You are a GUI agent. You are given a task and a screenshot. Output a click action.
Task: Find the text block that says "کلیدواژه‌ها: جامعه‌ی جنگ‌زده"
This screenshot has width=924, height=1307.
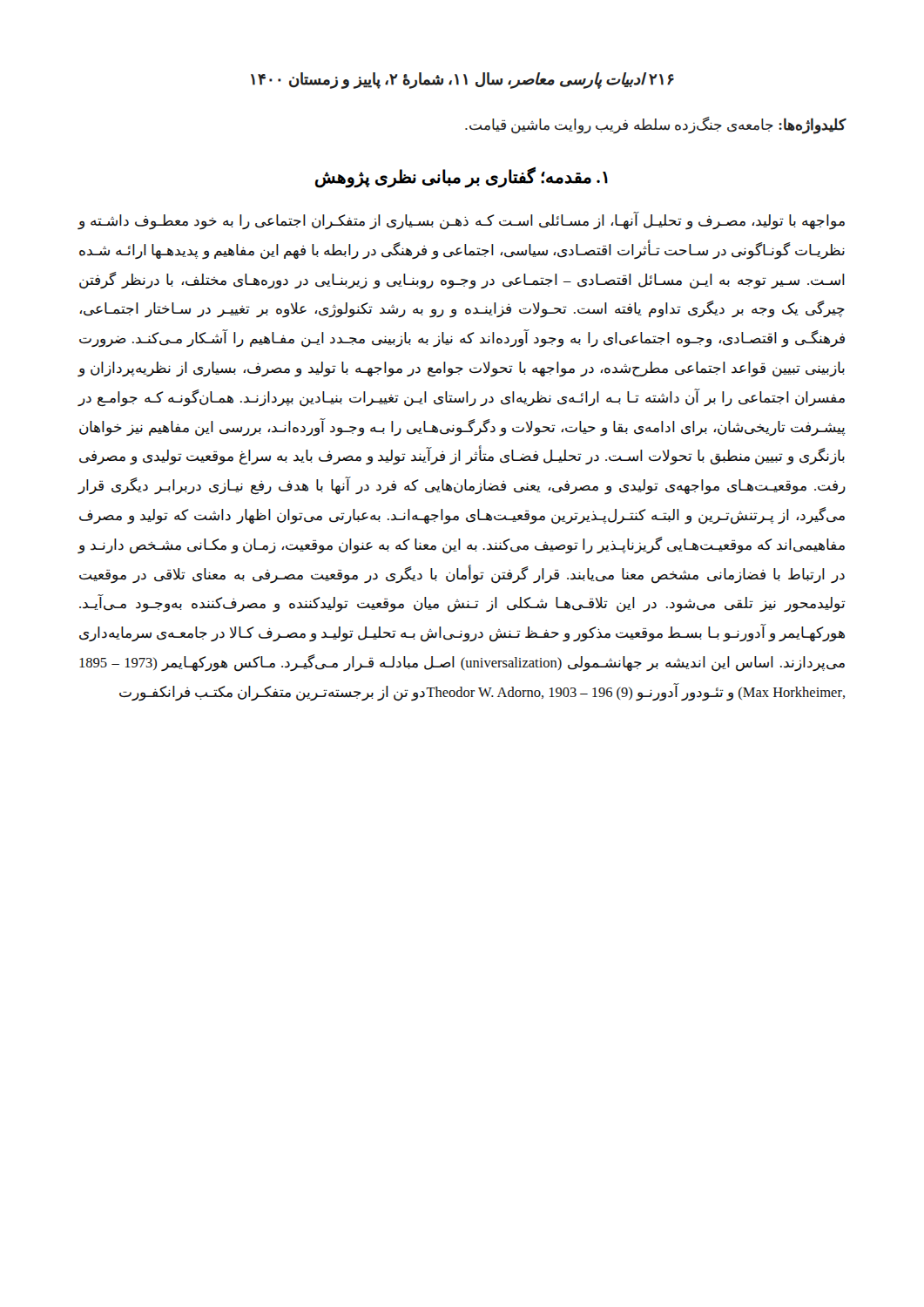655,125
